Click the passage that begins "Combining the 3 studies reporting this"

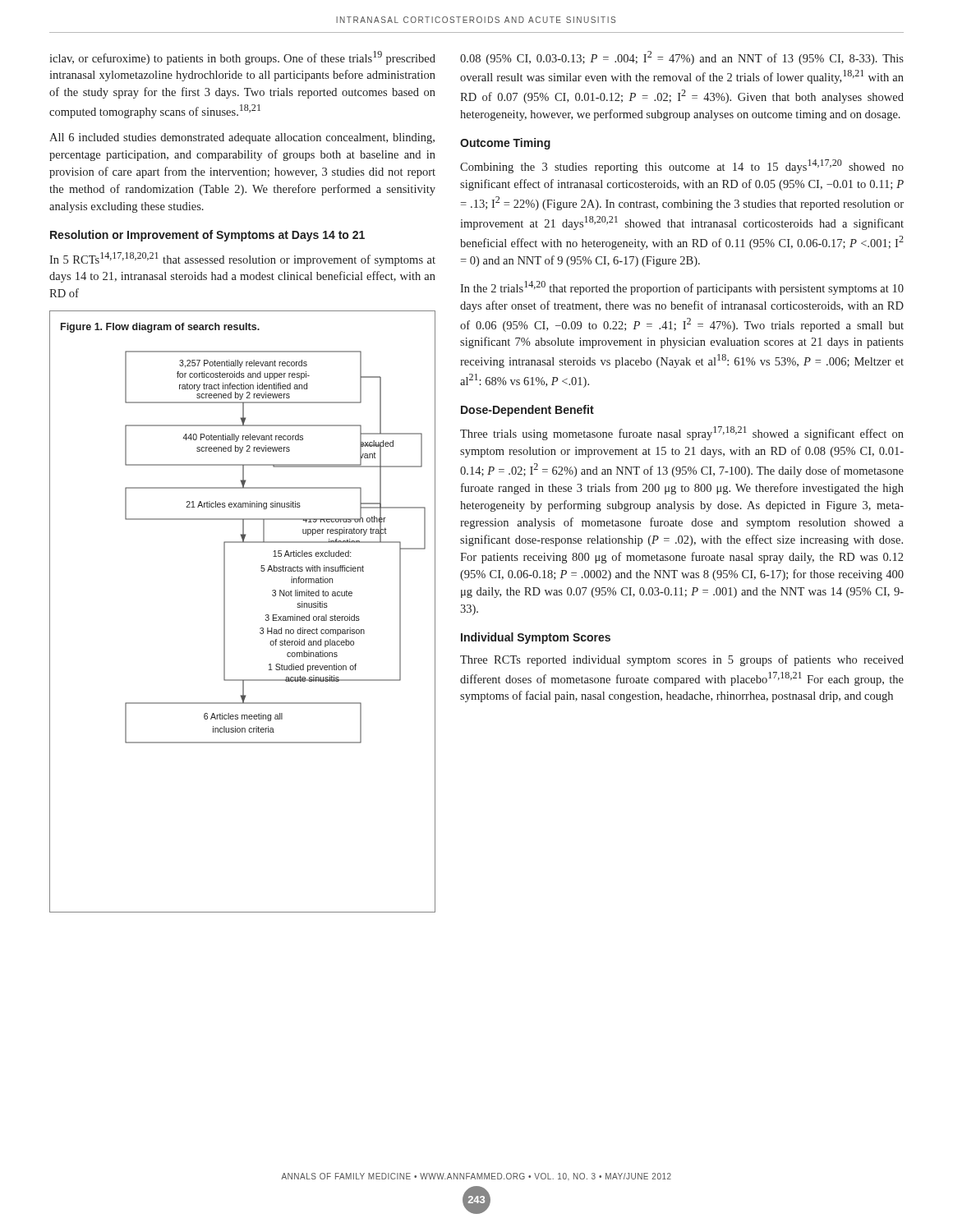pyautogui.click(x=682, y=212)
